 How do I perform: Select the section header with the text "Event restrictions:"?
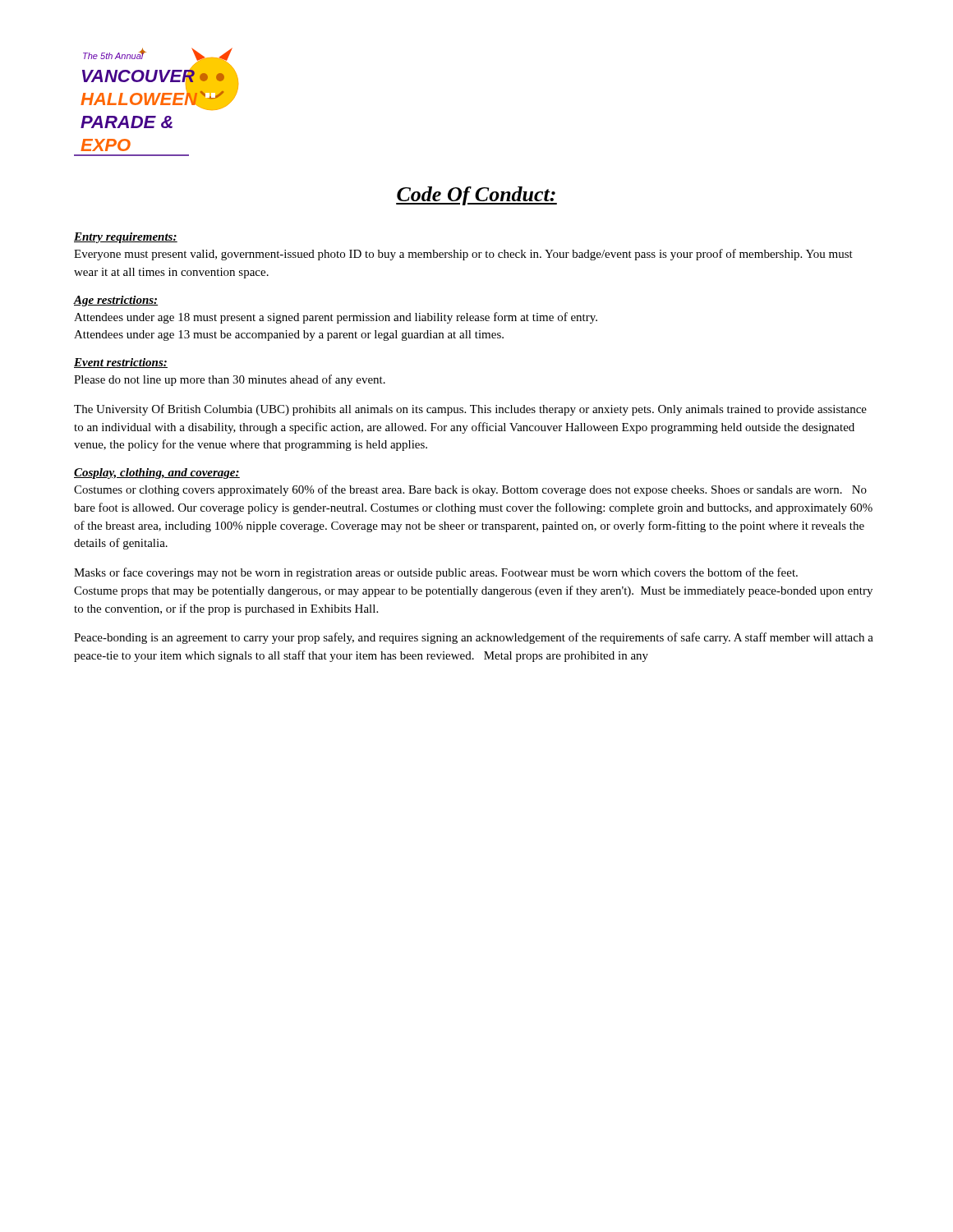point(121,362)
